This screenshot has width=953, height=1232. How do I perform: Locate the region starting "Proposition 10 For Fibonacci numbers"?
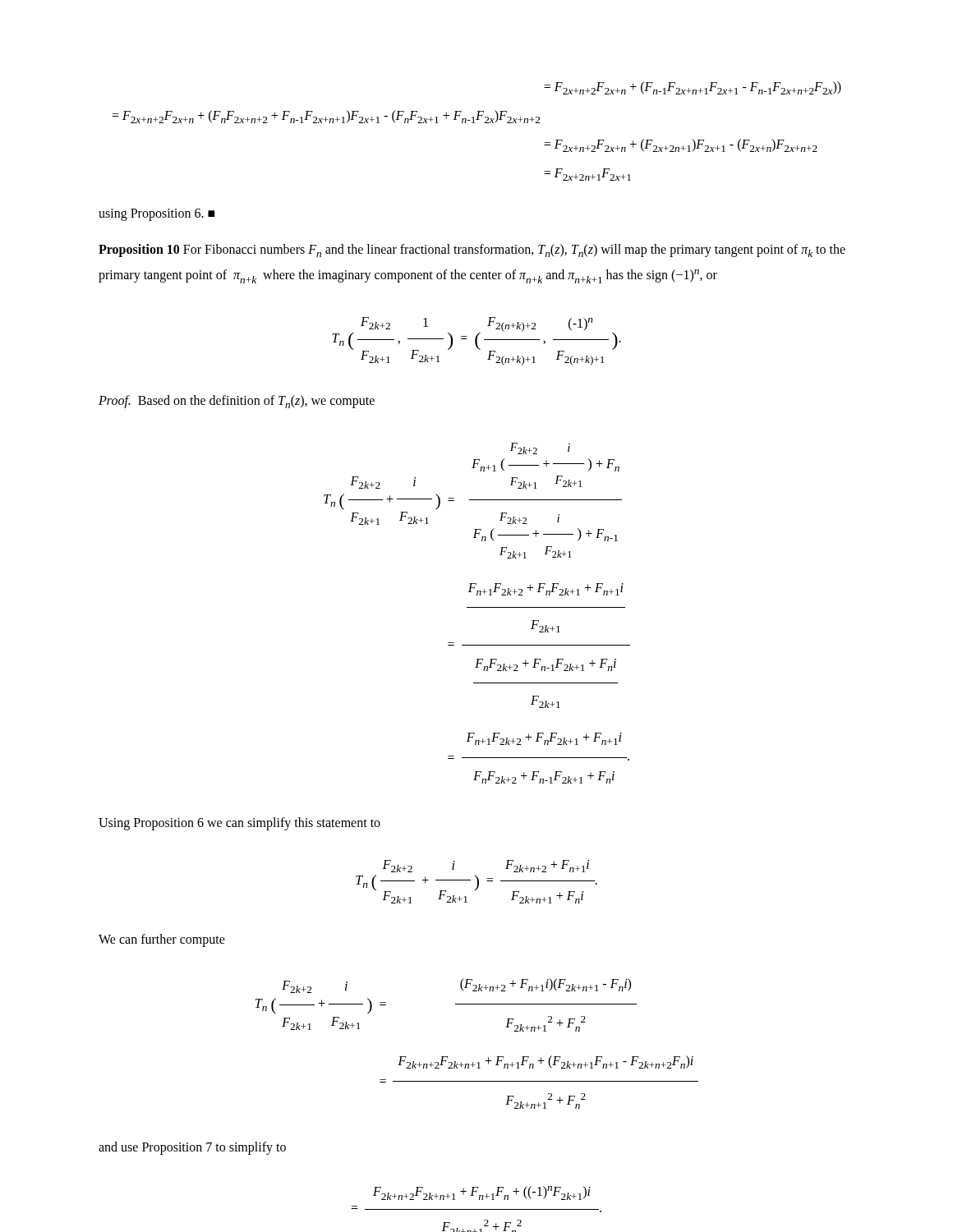(x=472, y=264)
